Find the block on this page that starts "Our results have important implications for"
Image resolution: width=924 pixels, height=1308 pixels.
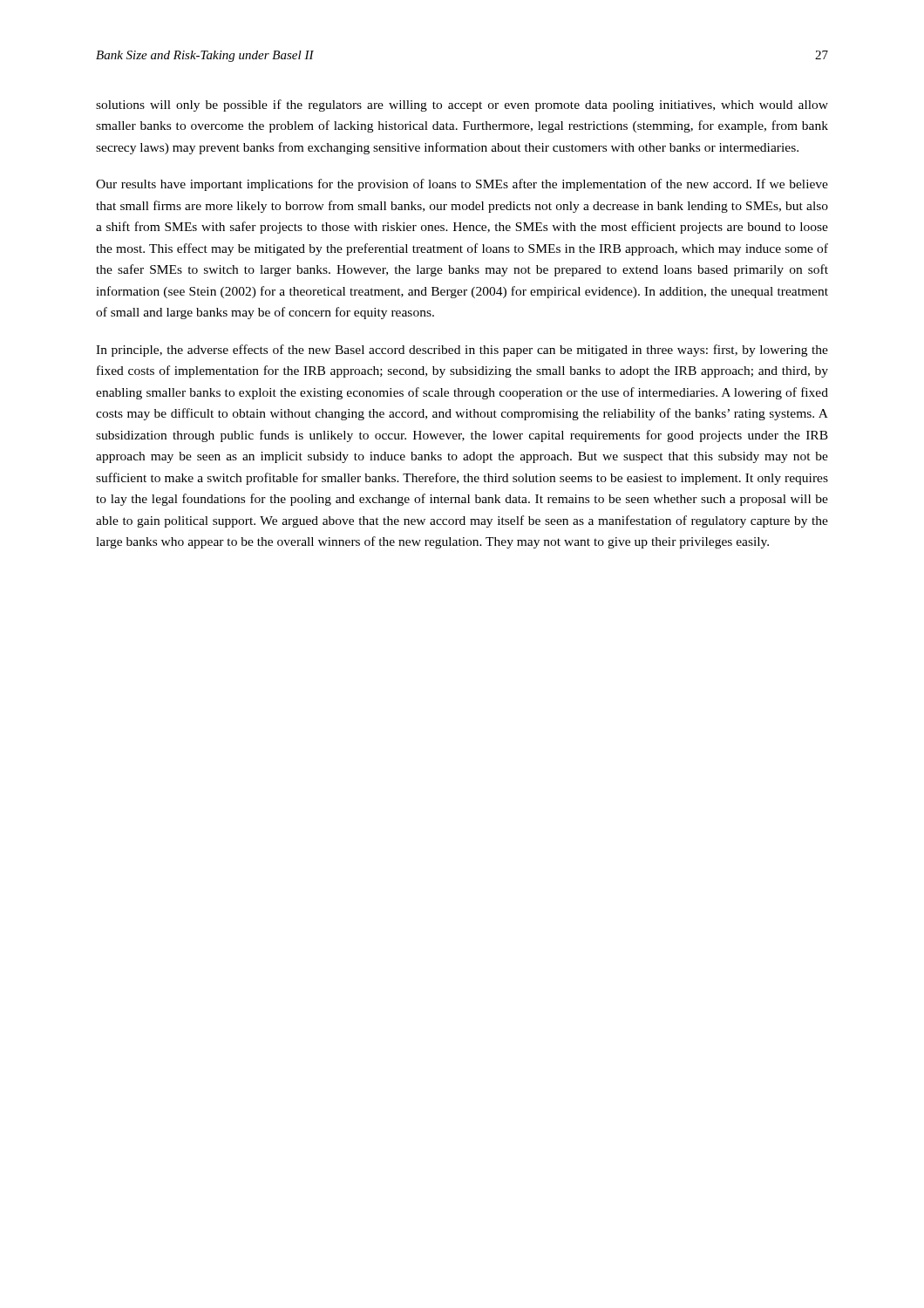click(462, 248)
